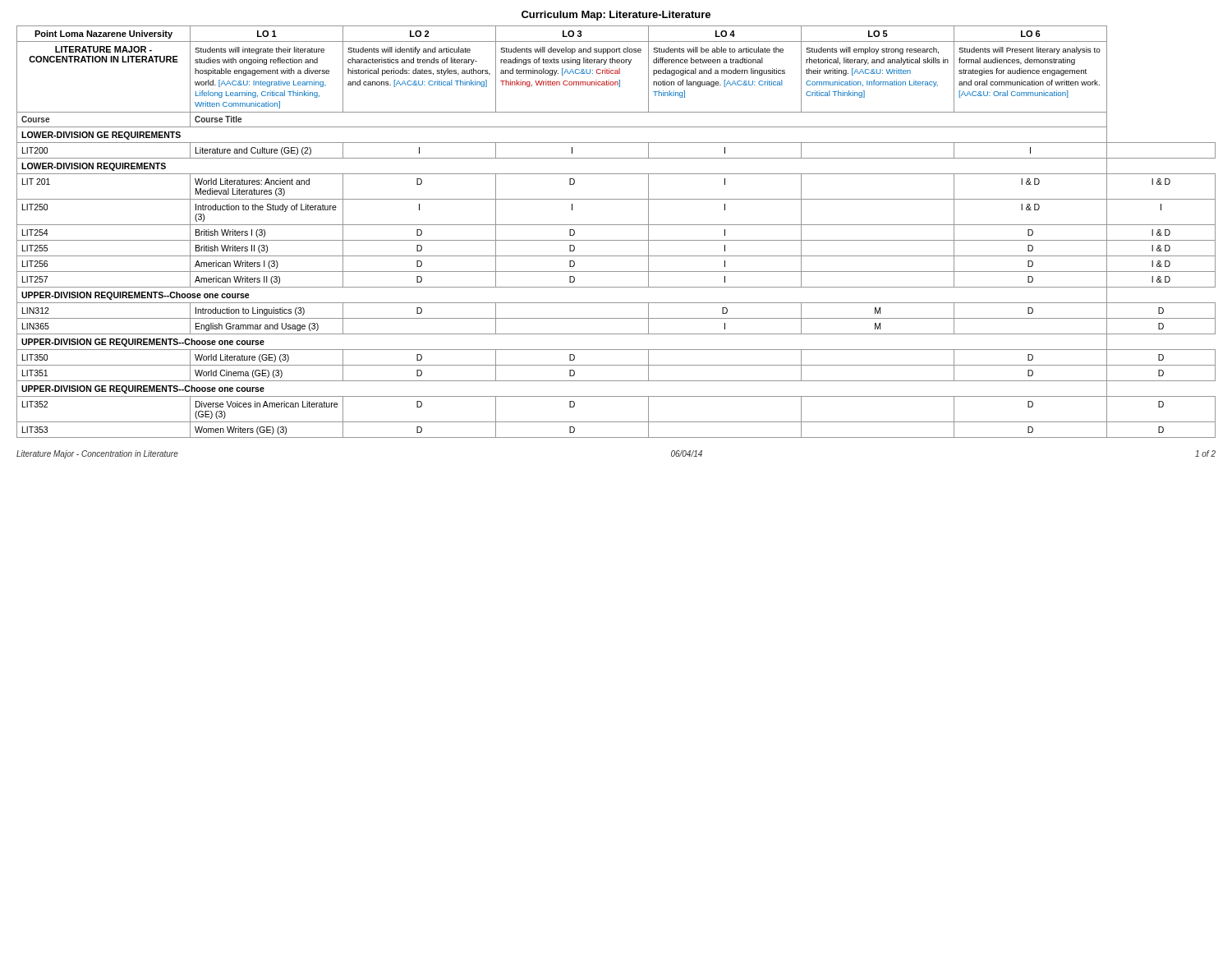
Task: Locate the title
Action: (616, 14)
